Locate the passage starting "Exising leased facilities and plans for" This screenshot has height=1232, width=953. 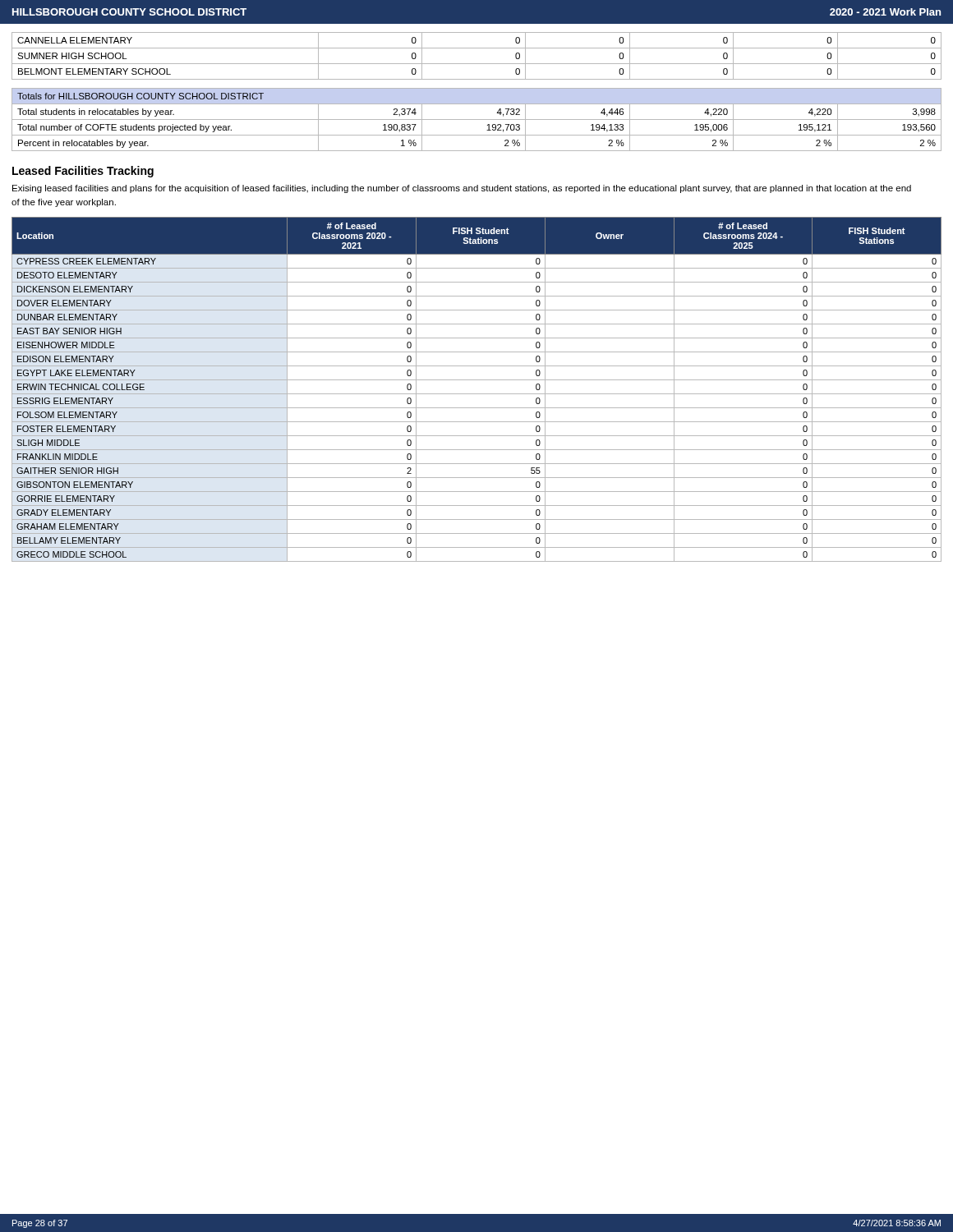point(462,195)
